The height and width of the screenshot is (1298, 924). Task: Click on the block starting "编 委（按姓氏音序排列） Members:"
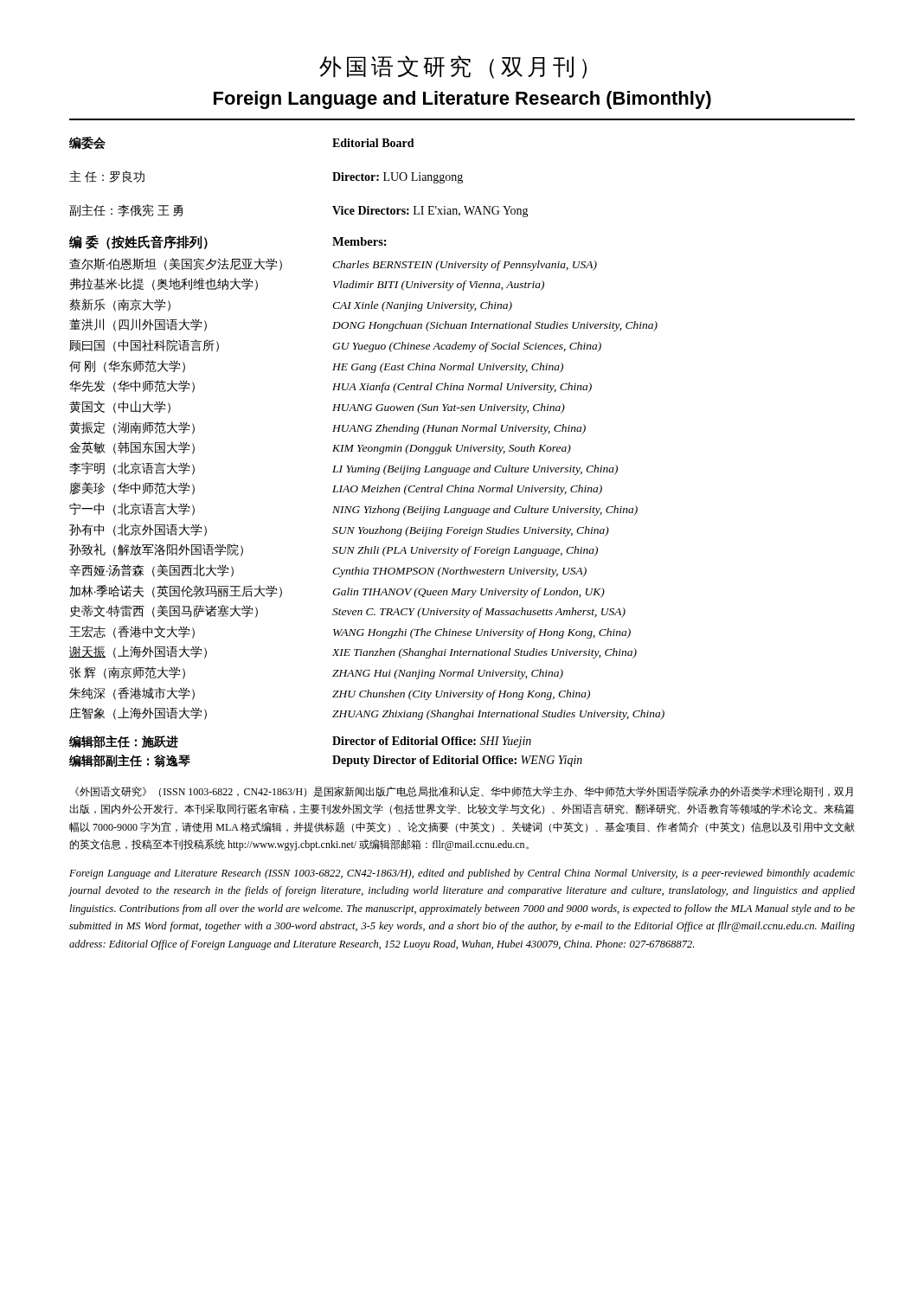tap(144, 242)
